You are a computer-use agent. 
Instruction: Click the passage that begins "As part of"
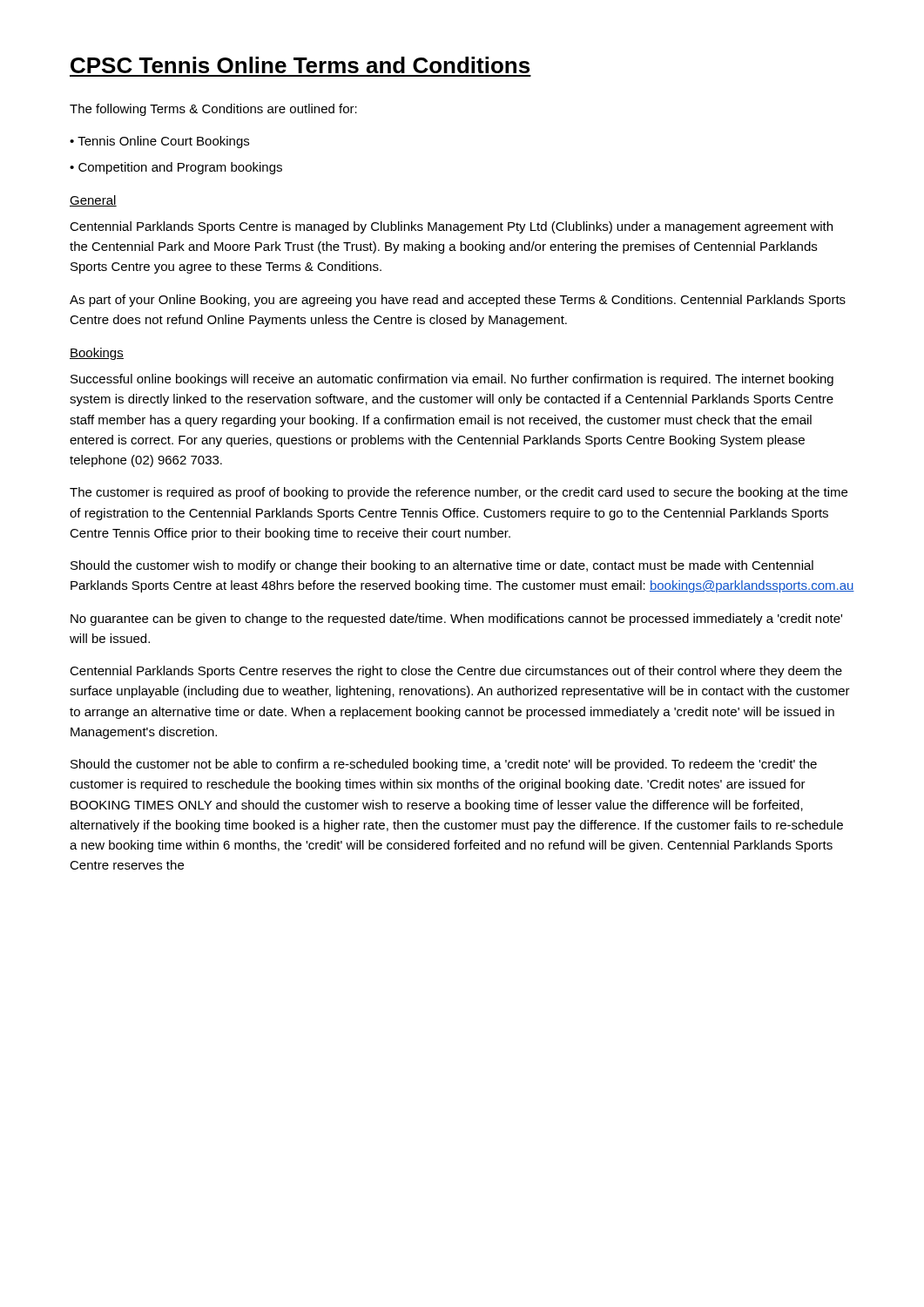pyautogui.click(x=458, y=309)
